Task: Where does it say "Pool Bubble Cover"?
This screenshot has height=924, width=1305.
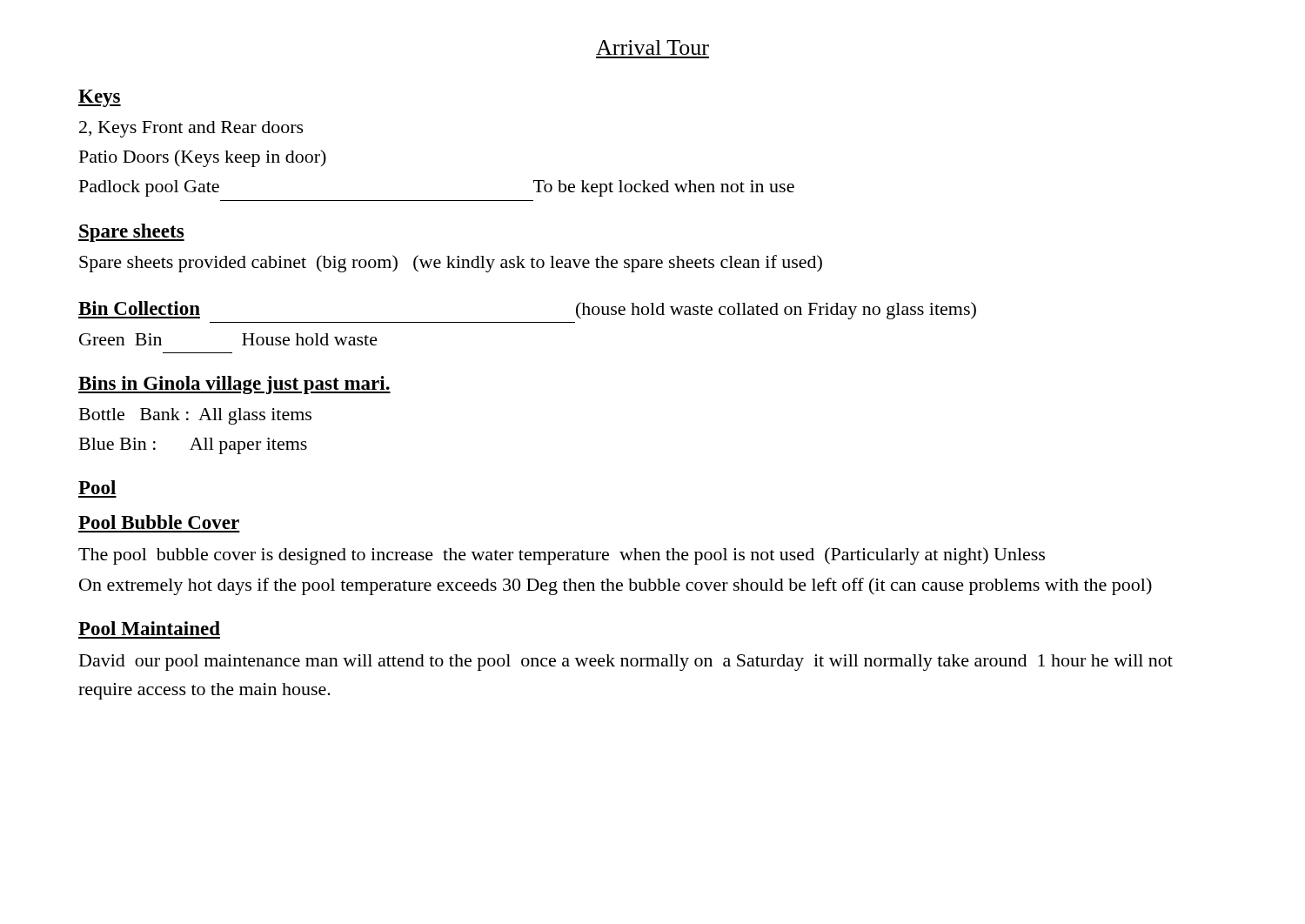Action: tap(159, 523)
